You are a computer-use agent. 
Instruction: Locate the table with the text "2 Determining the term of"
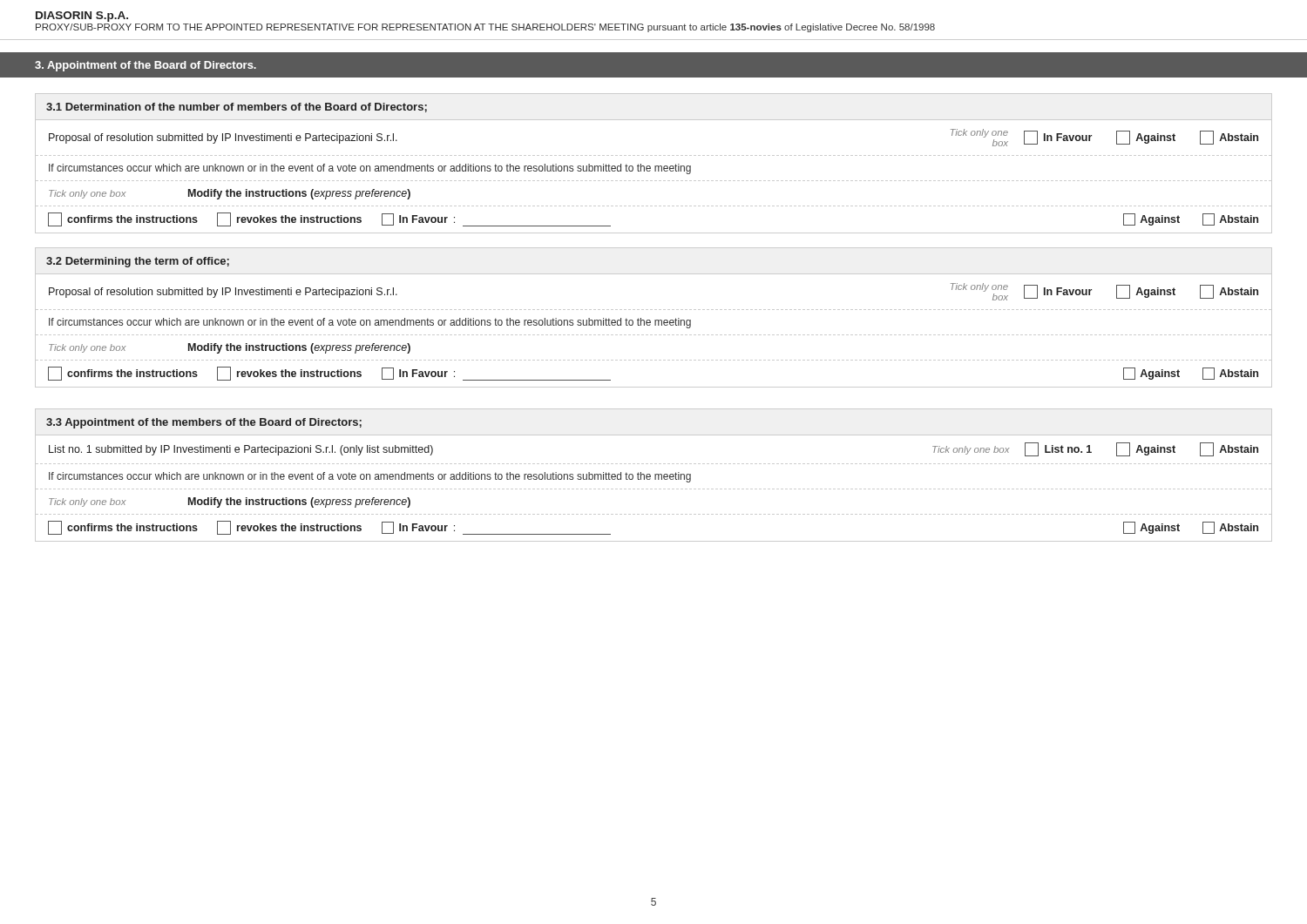pos(654,317)
